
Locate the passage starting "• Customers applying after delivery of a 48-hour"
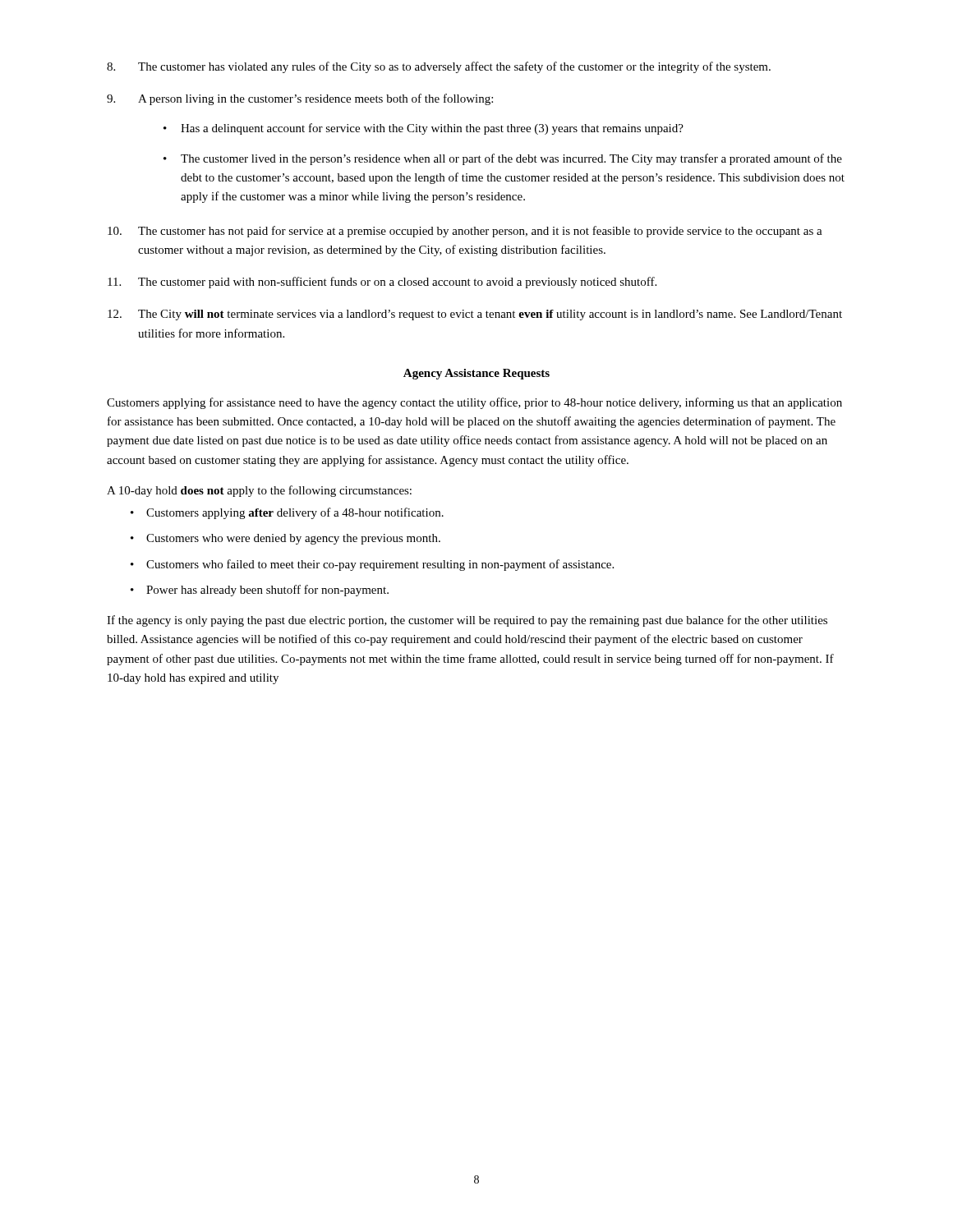[287, 513]
